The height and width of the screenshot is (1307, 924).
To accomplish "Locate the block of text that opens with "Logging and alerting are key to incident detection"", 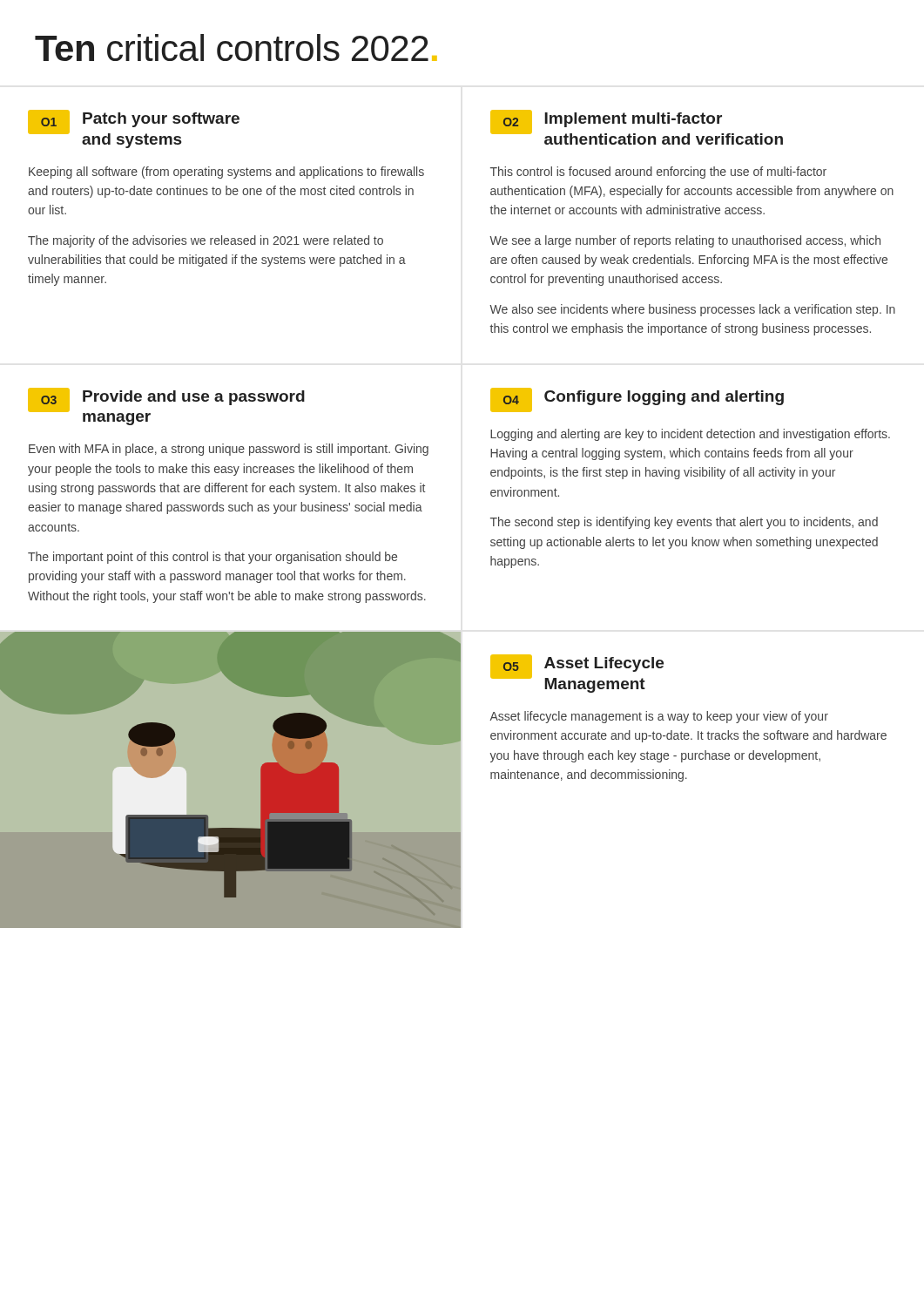I will point(690,435).
